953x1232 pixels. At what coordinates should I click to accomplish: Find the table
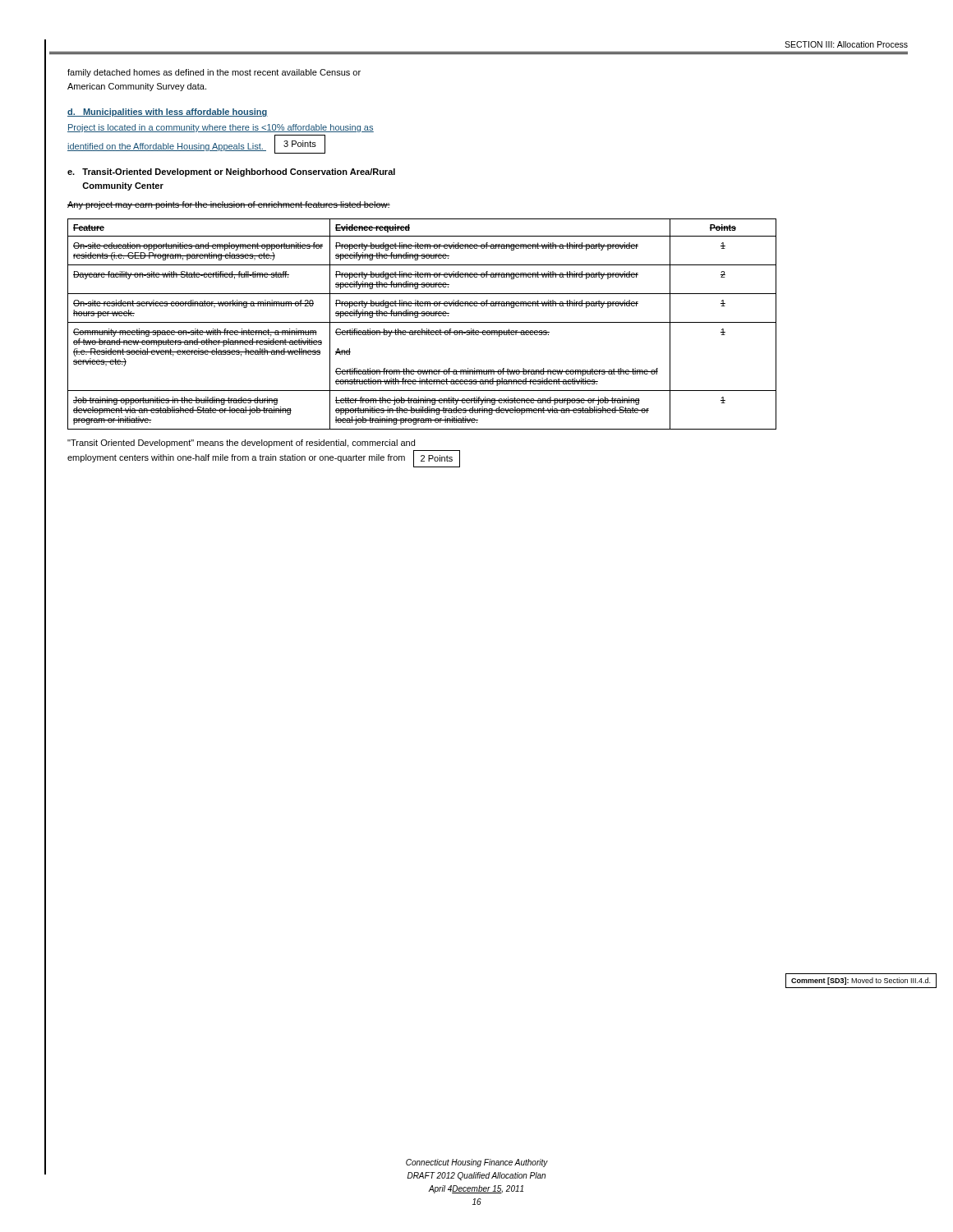click(422, 324)
